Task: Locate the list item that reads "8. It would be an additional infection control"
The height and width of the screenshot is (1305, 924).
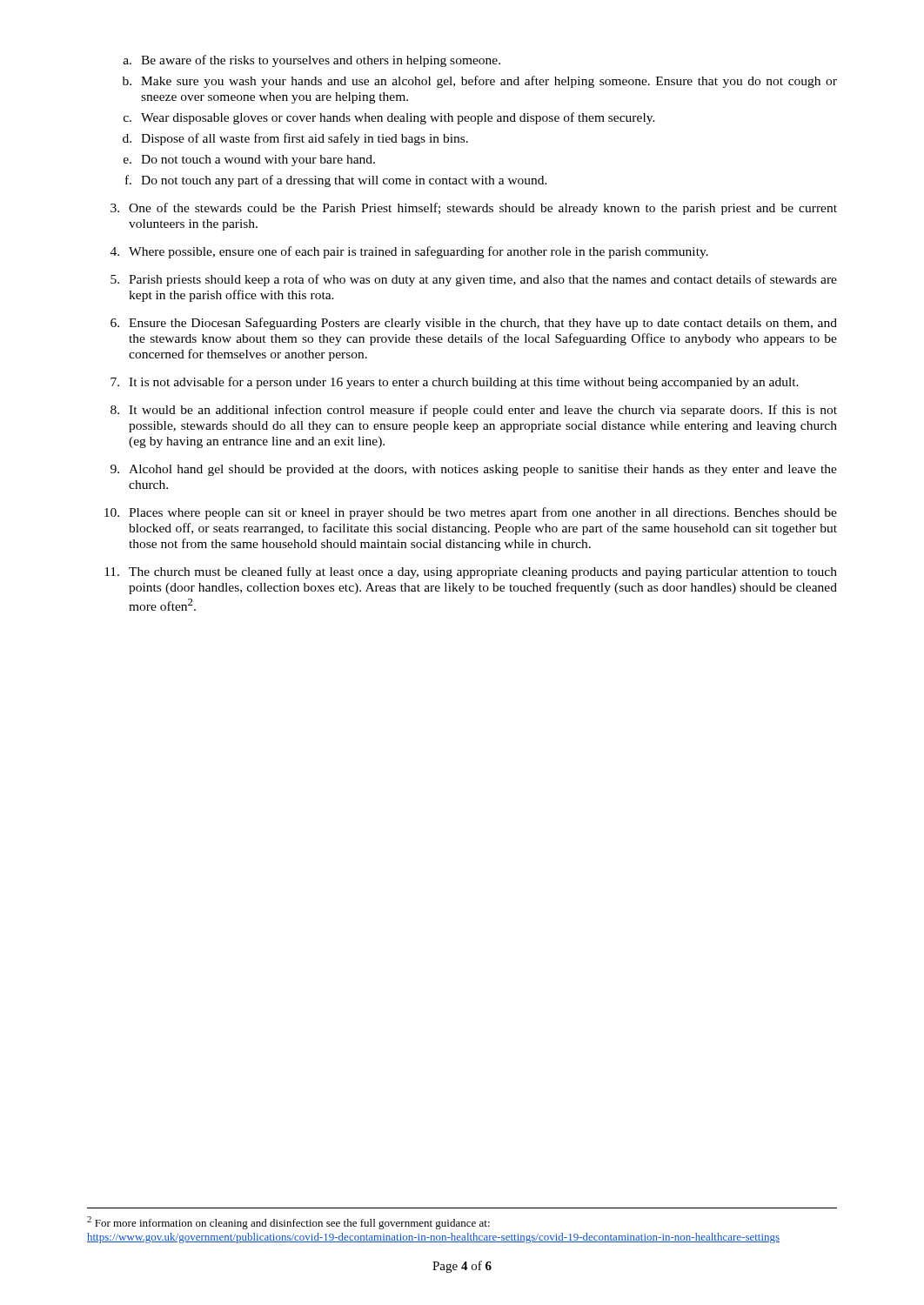Action: [x=462, y=425]
